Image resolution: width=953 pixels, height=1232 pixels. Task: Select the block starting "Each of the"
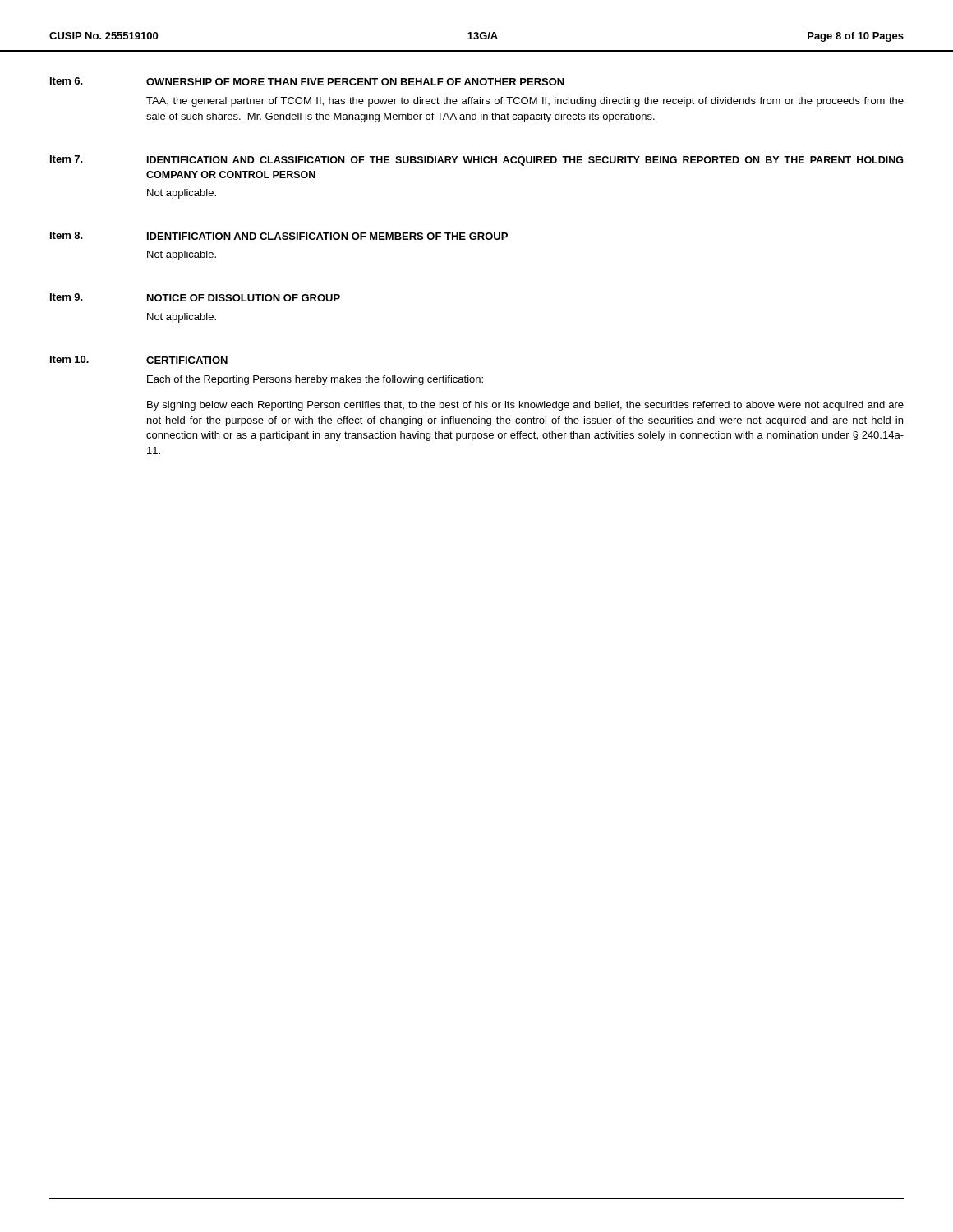(x=315, y=379)
